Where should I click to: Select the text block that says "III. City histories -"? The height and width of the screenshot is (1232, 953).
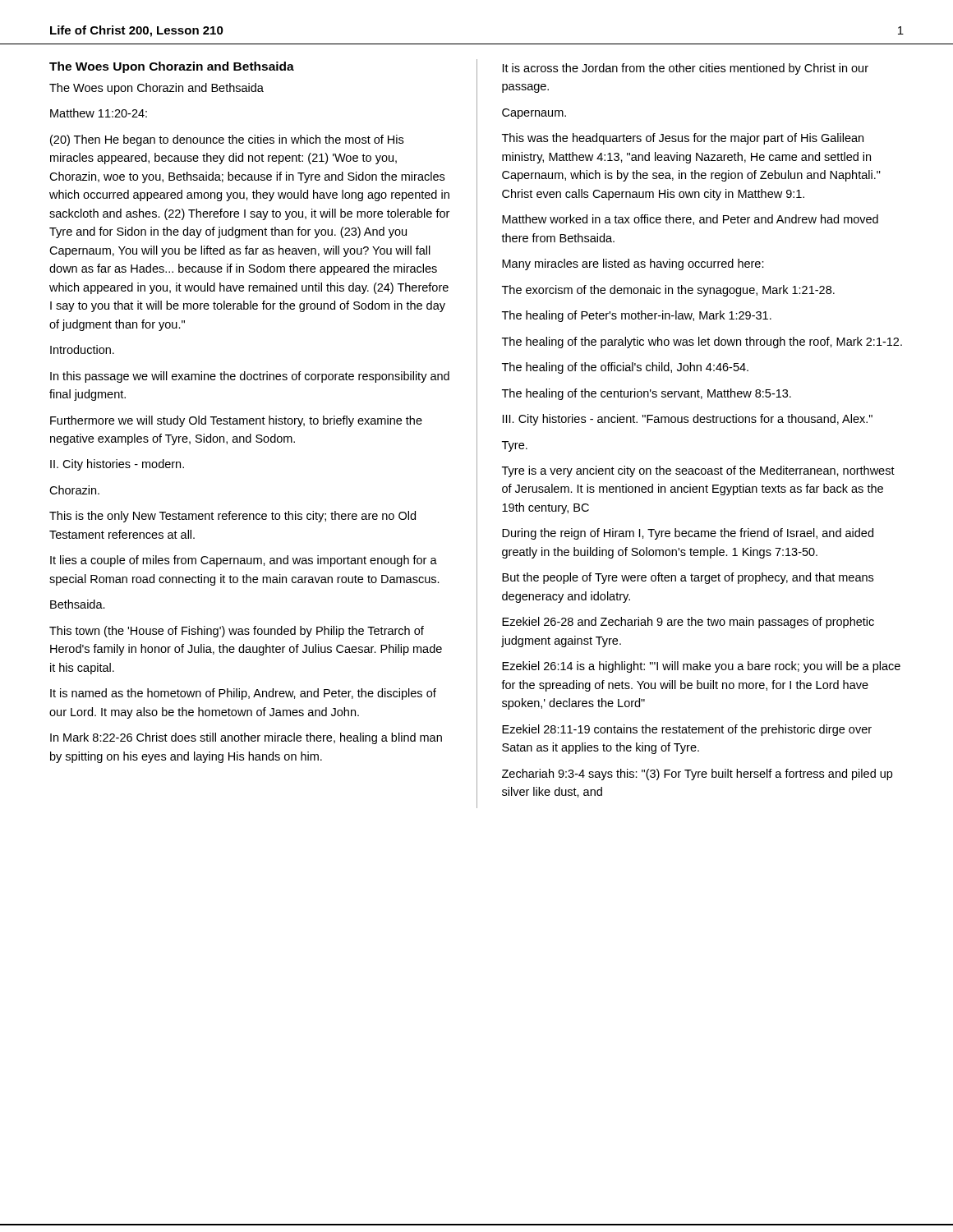[x=687, y=419]
